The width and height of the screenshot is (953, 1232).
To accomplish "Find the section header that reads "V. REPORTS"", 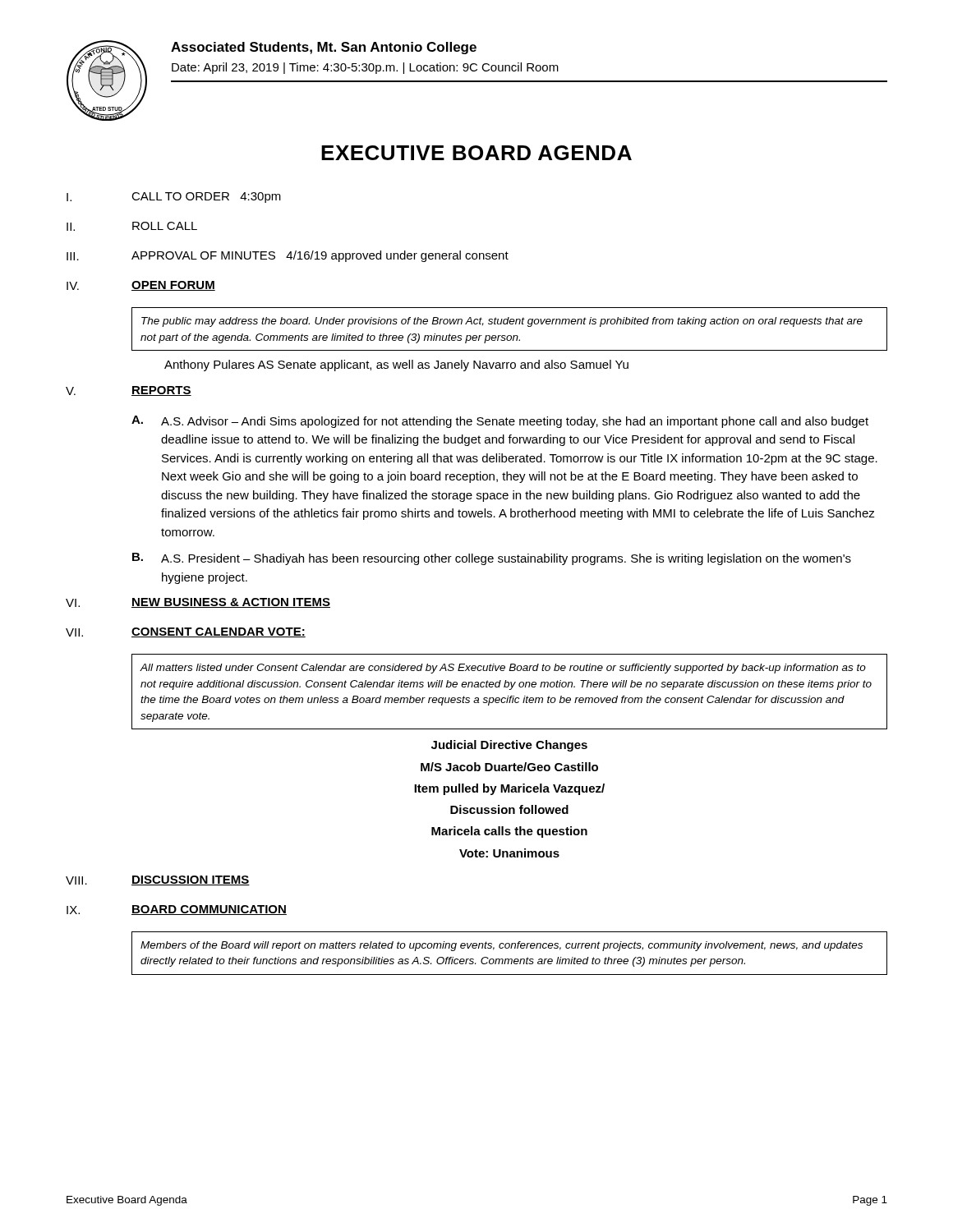I will tap(129, 391).
